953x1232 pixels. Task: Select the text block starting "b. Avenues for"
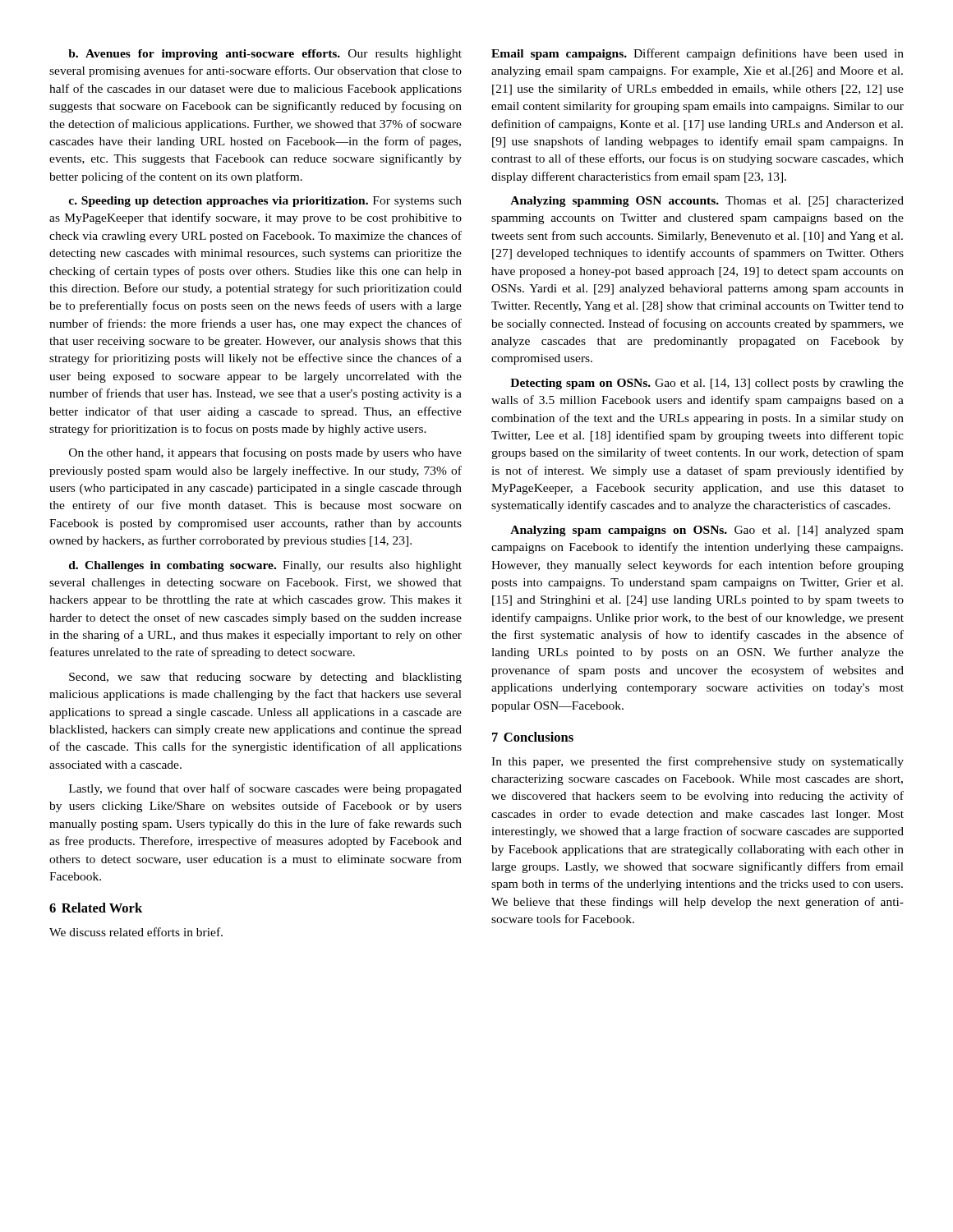(x=255, y=115)
